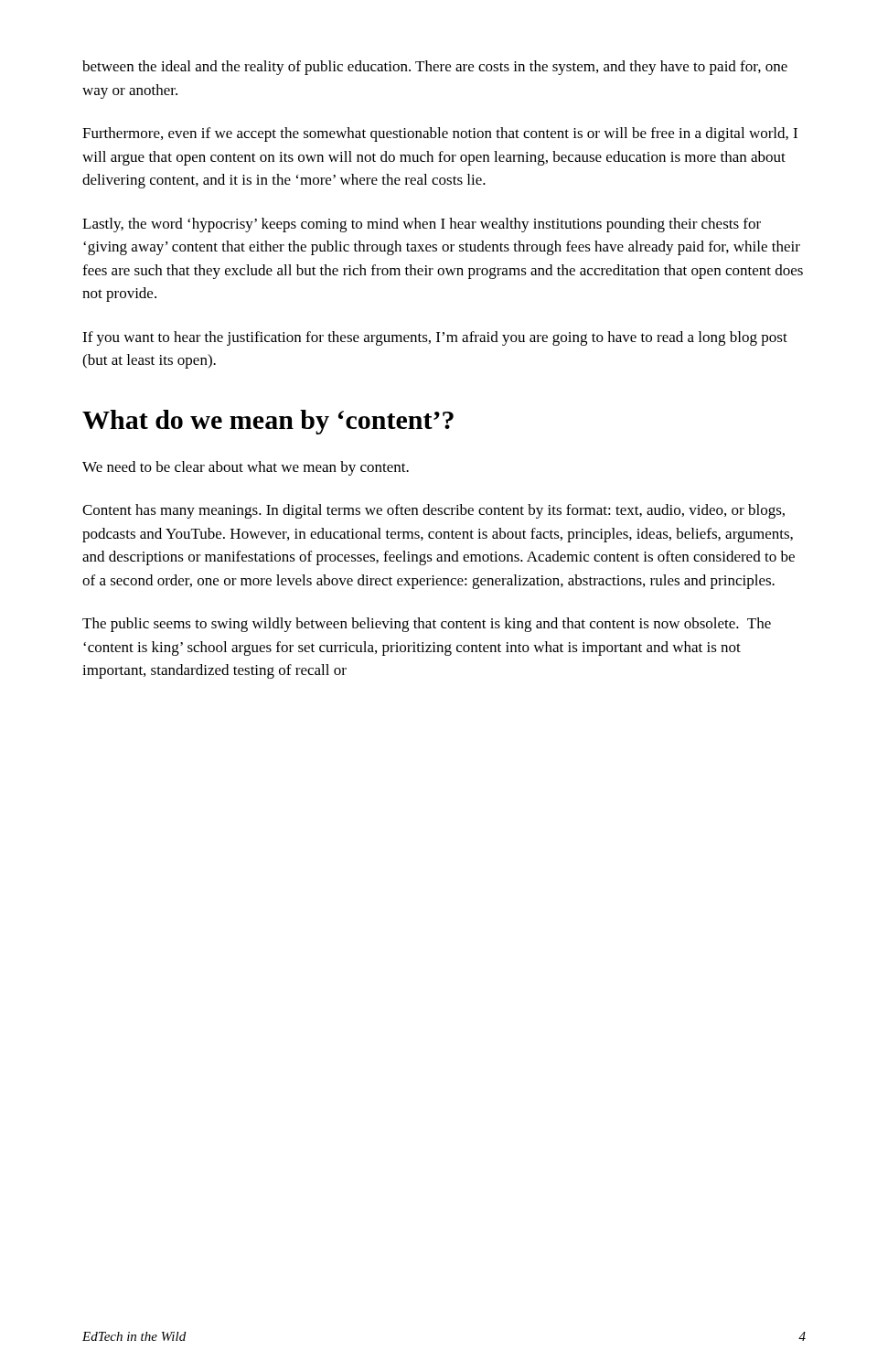Where is the passage that starts "Content has many meanings. In digital terms"?
This screenshot has height=1372, width=888.
click(x=439, y=545)
